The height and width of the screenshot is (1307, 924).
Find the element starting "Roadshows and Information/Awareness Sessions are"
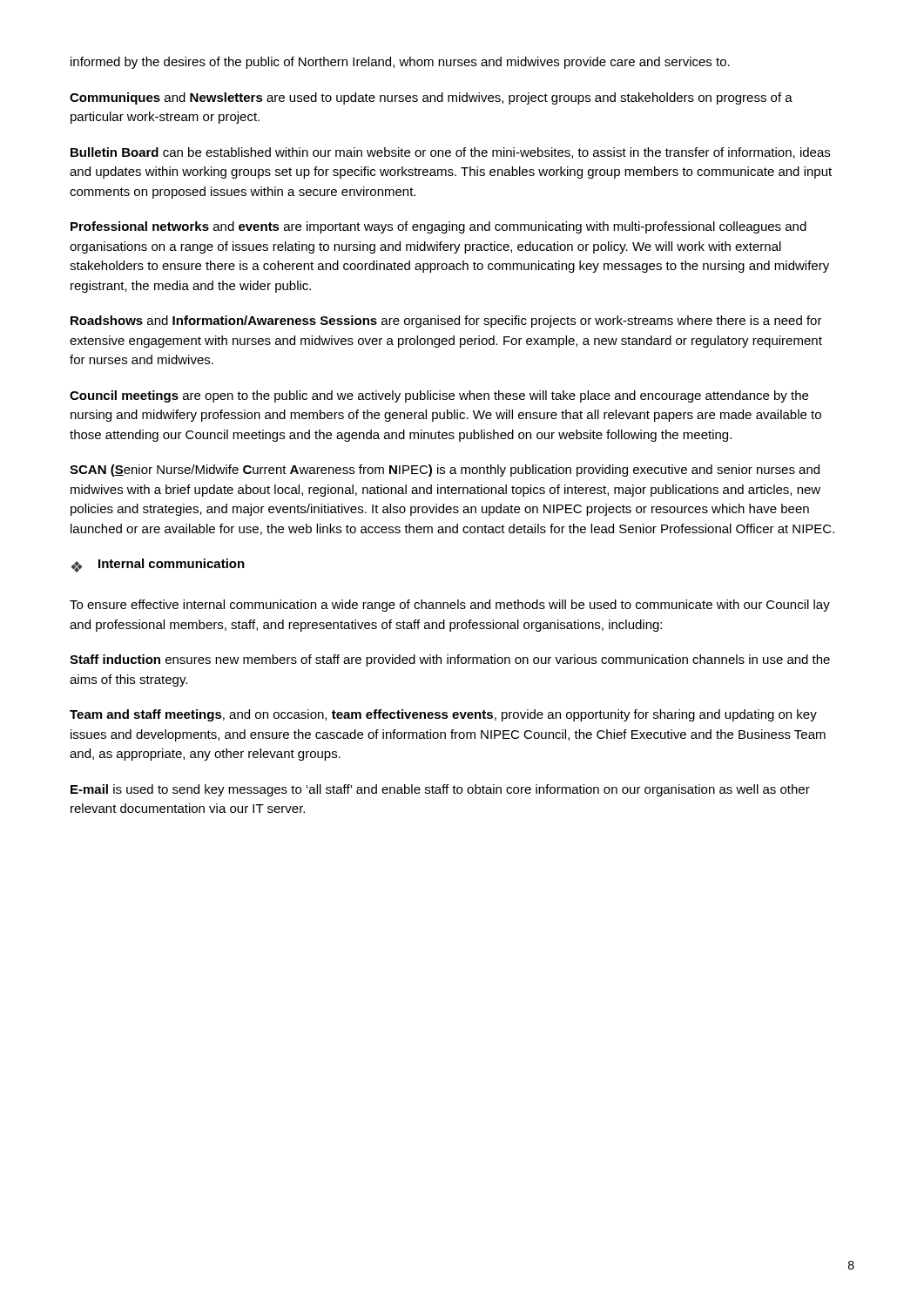(446, 340)
